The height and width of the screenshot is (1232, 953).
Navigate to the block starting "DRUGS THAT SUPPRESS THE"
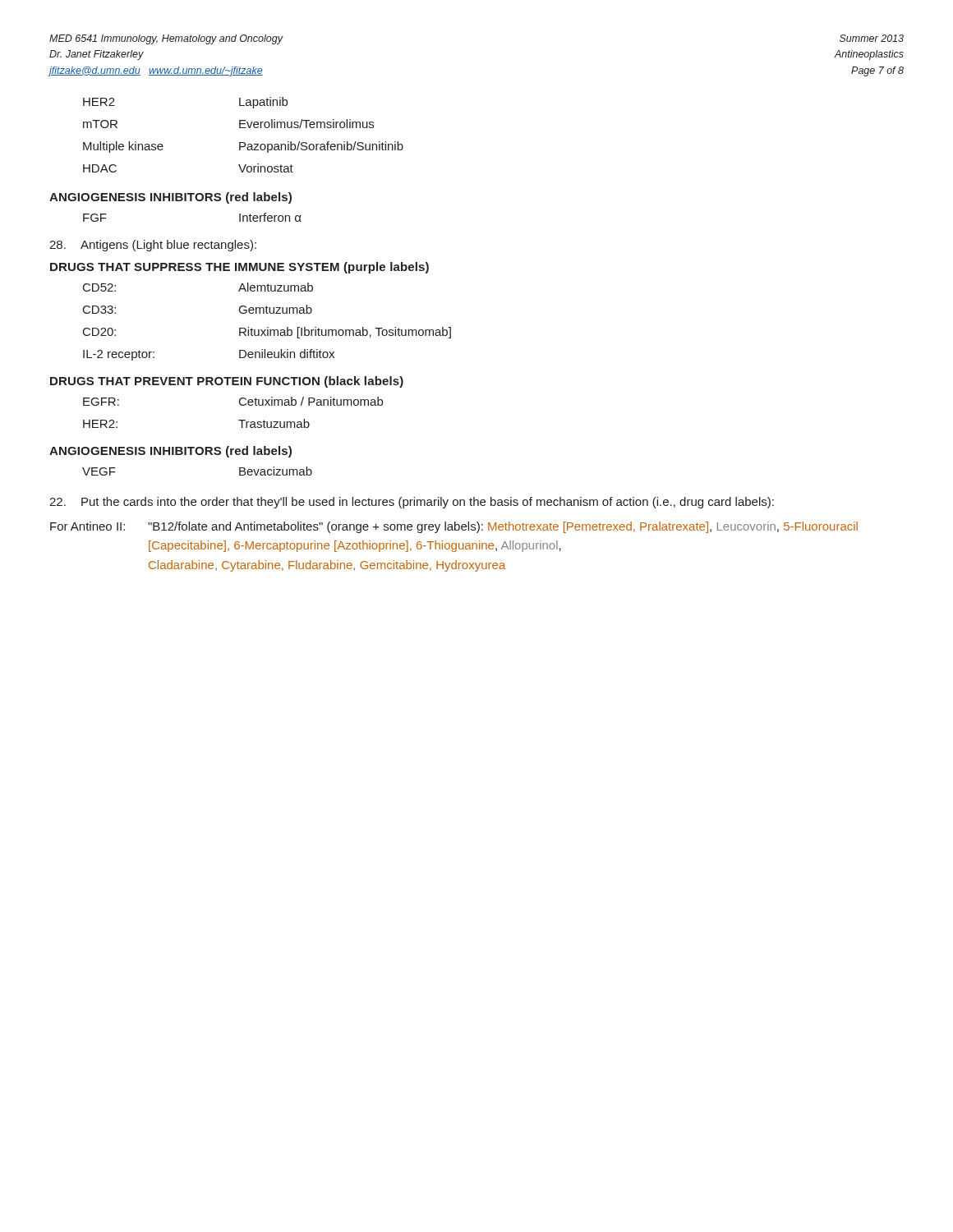(x=239, y=267)
